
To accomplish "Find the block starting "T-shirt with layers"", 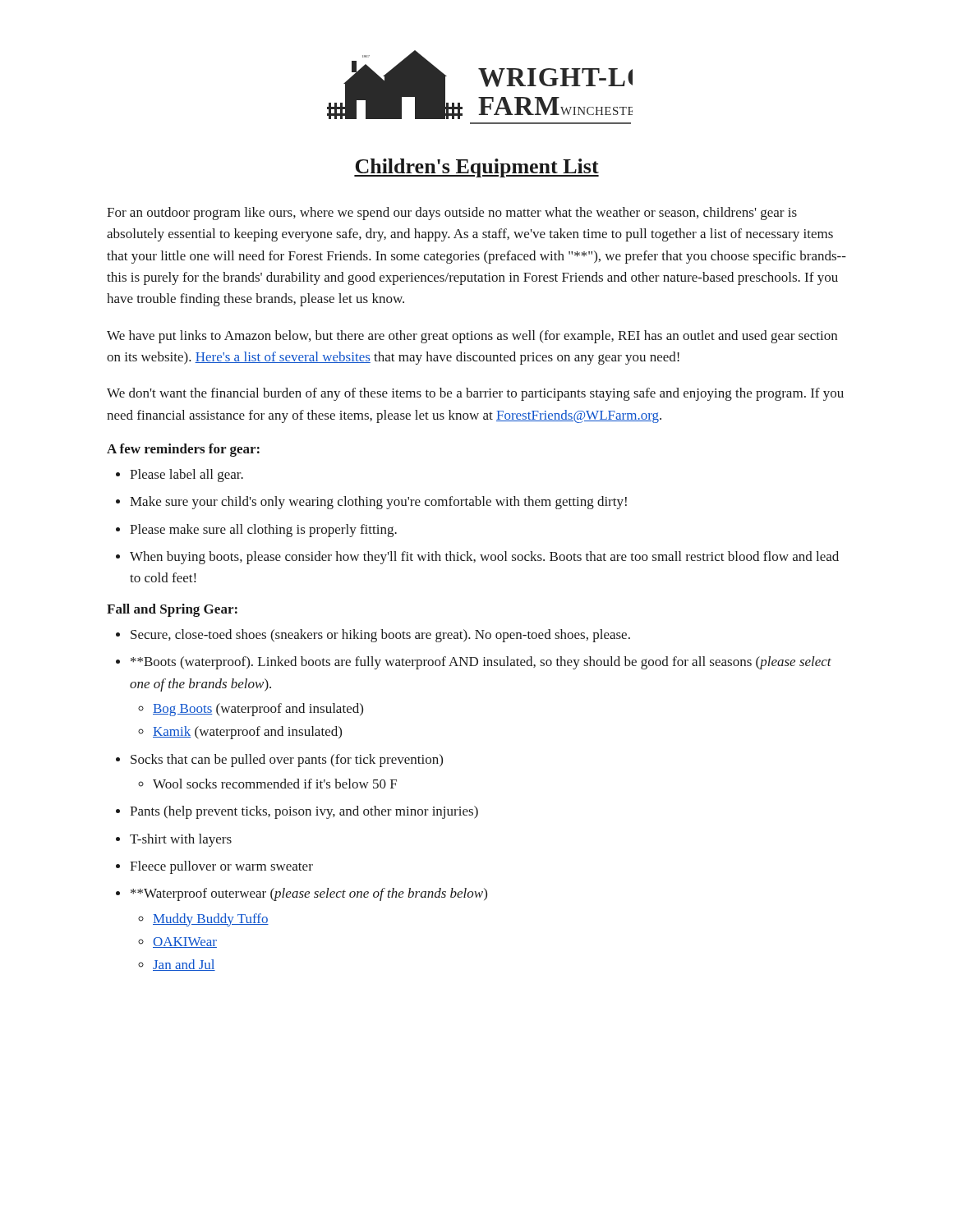I will [x=181, y=840].
